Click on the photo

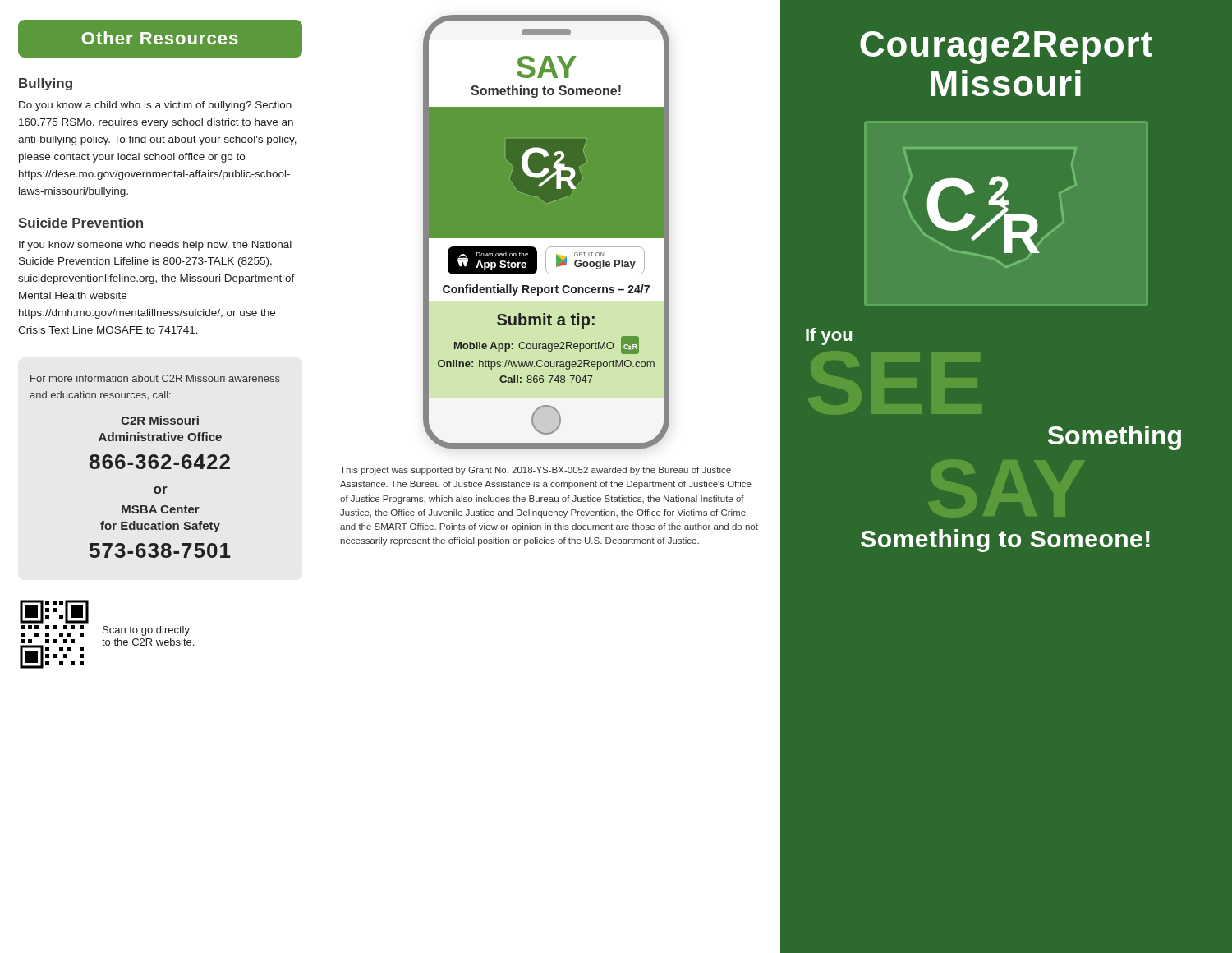pyautogui.click(x=54, y=636)
